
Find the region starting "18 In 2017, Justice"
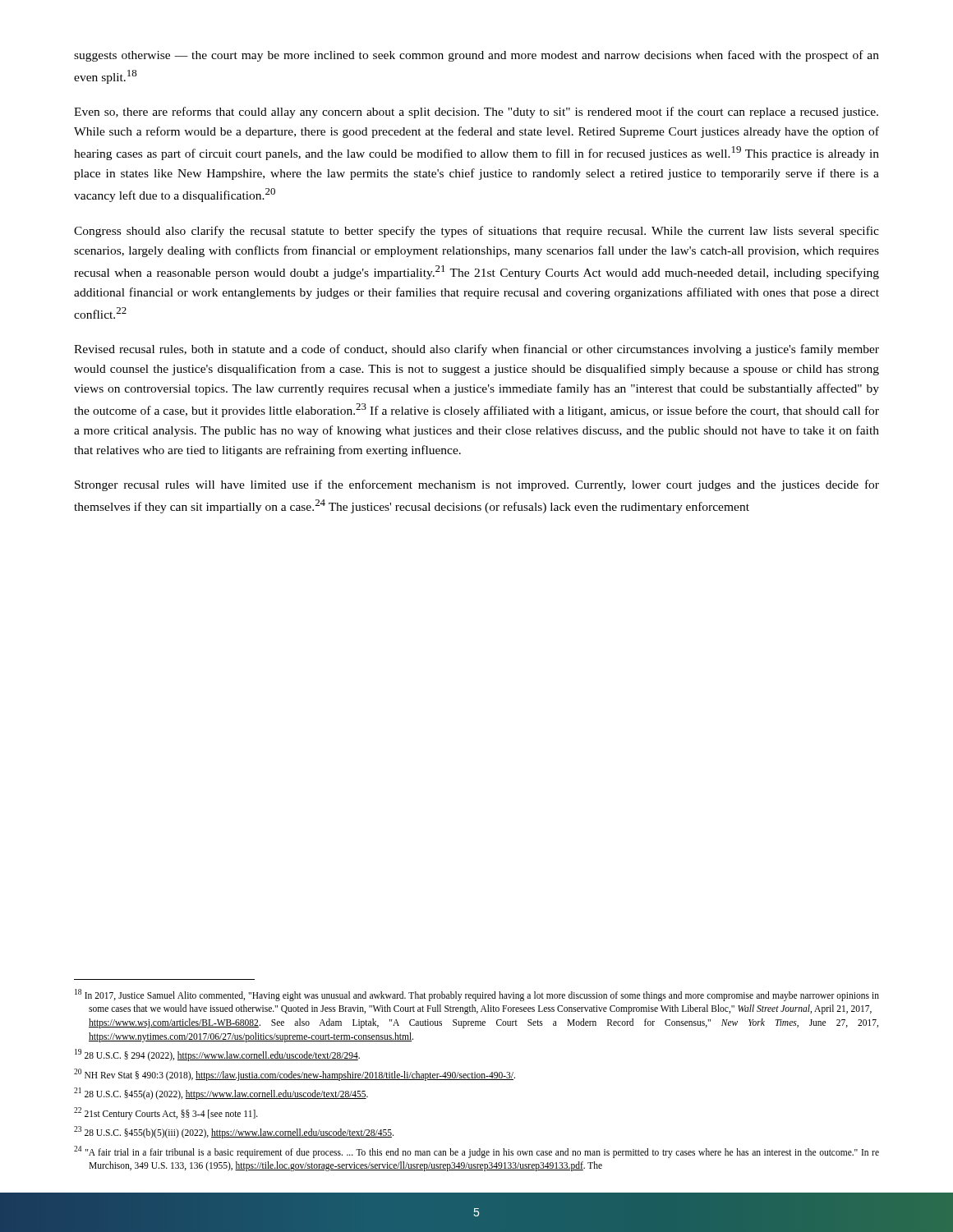[476, 1014]
